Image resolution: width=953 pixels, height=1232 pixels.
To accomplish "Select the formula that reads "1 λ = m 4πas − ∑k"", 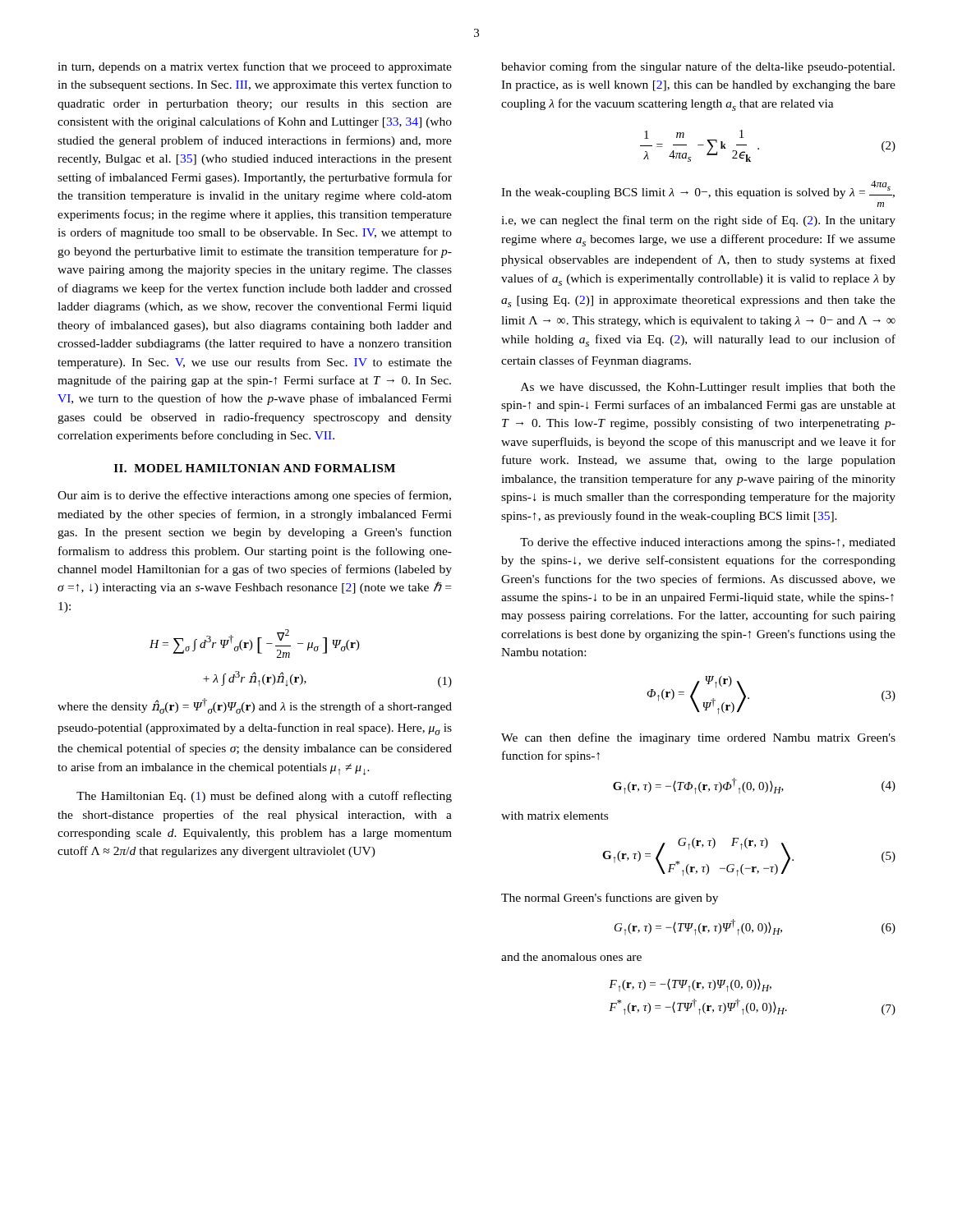I will [698, 146].
